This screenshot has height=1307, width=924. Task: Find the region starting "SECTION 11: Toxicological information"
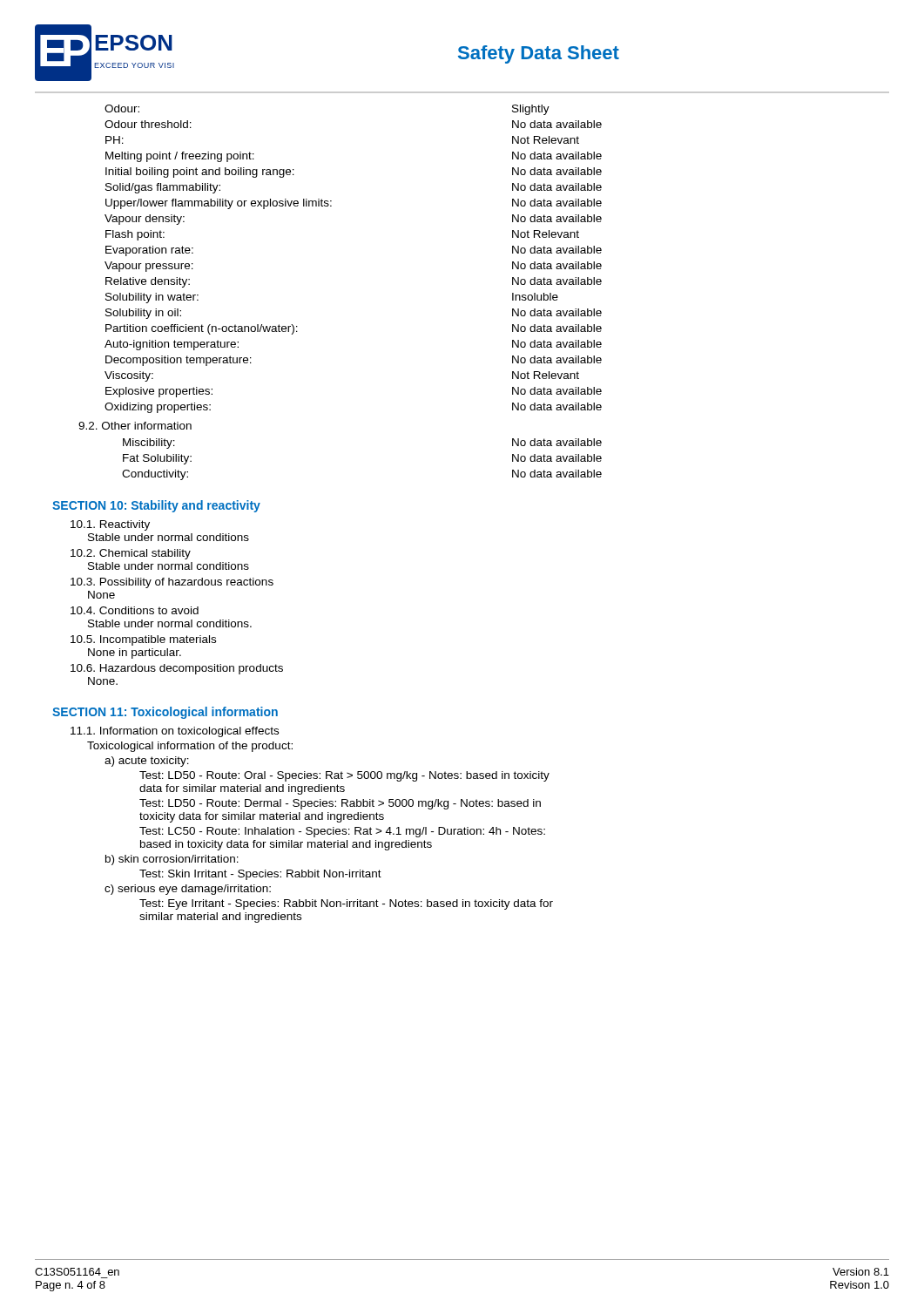165,712
